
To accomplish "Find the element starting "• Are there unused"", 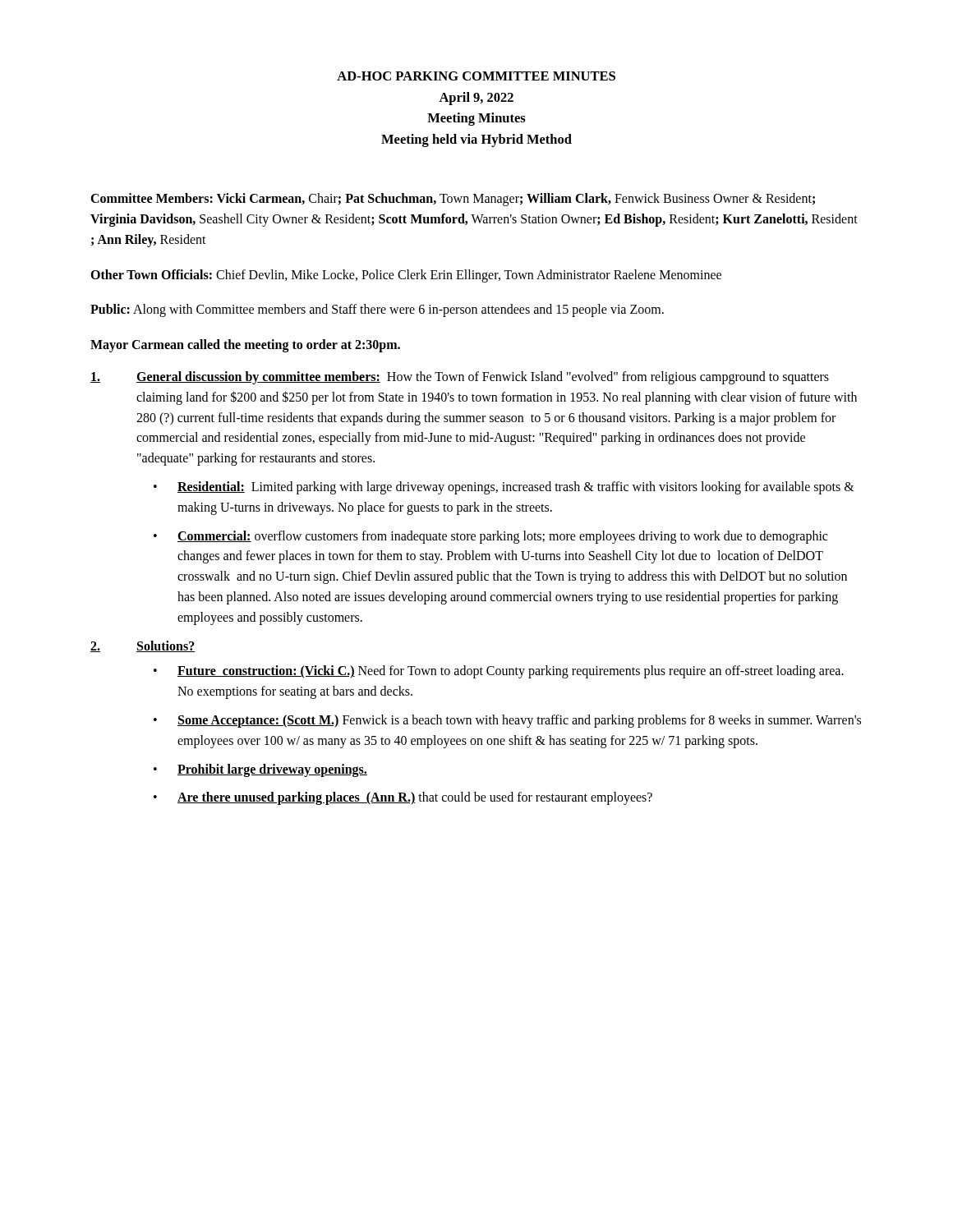I will click(508, 798).
